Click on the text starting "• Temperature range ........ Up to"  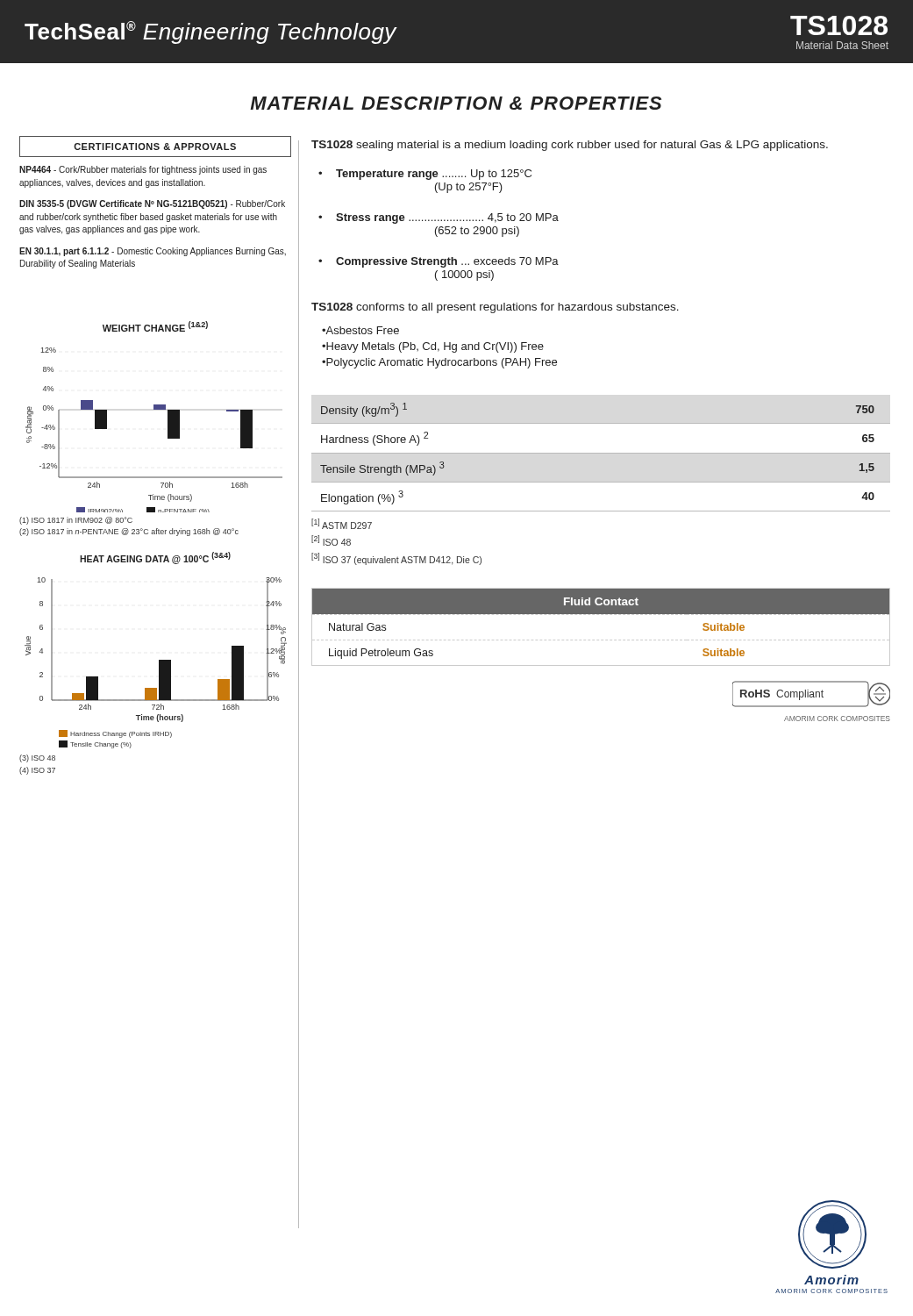point(431,180)
